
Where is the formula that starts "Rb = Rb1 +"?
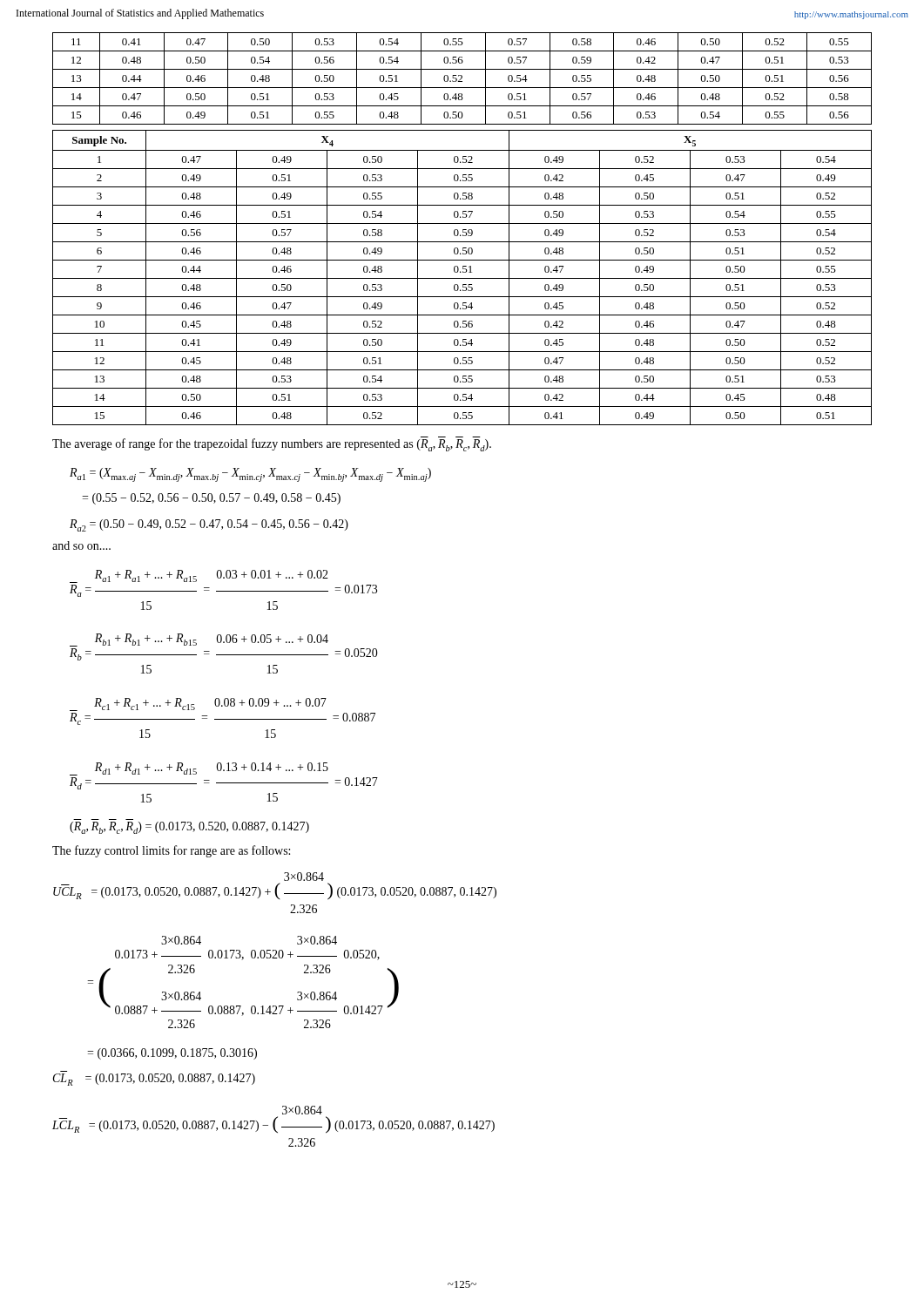pos(224,655)
